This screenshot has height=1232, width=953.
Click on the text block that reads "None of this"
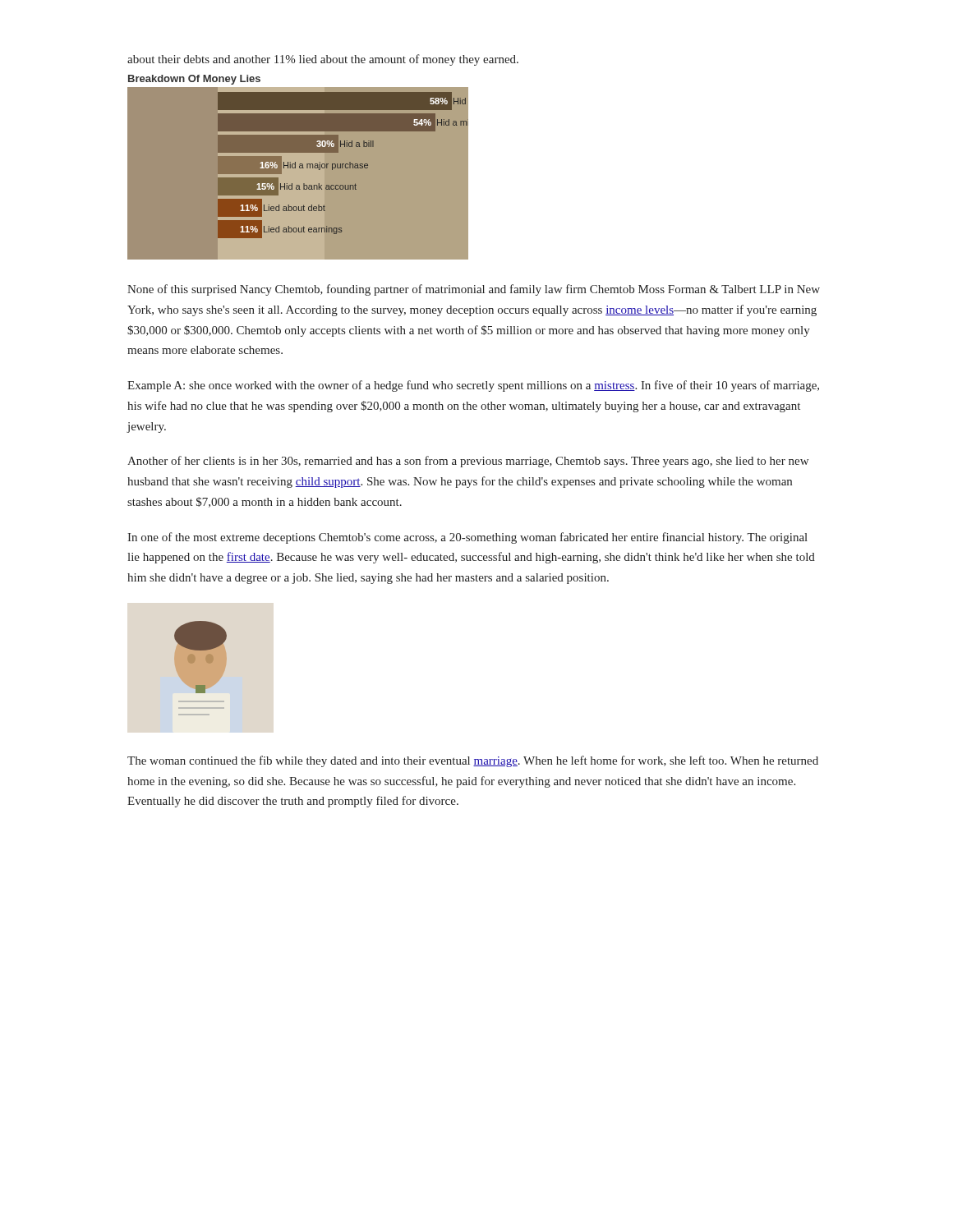point(474,320)
